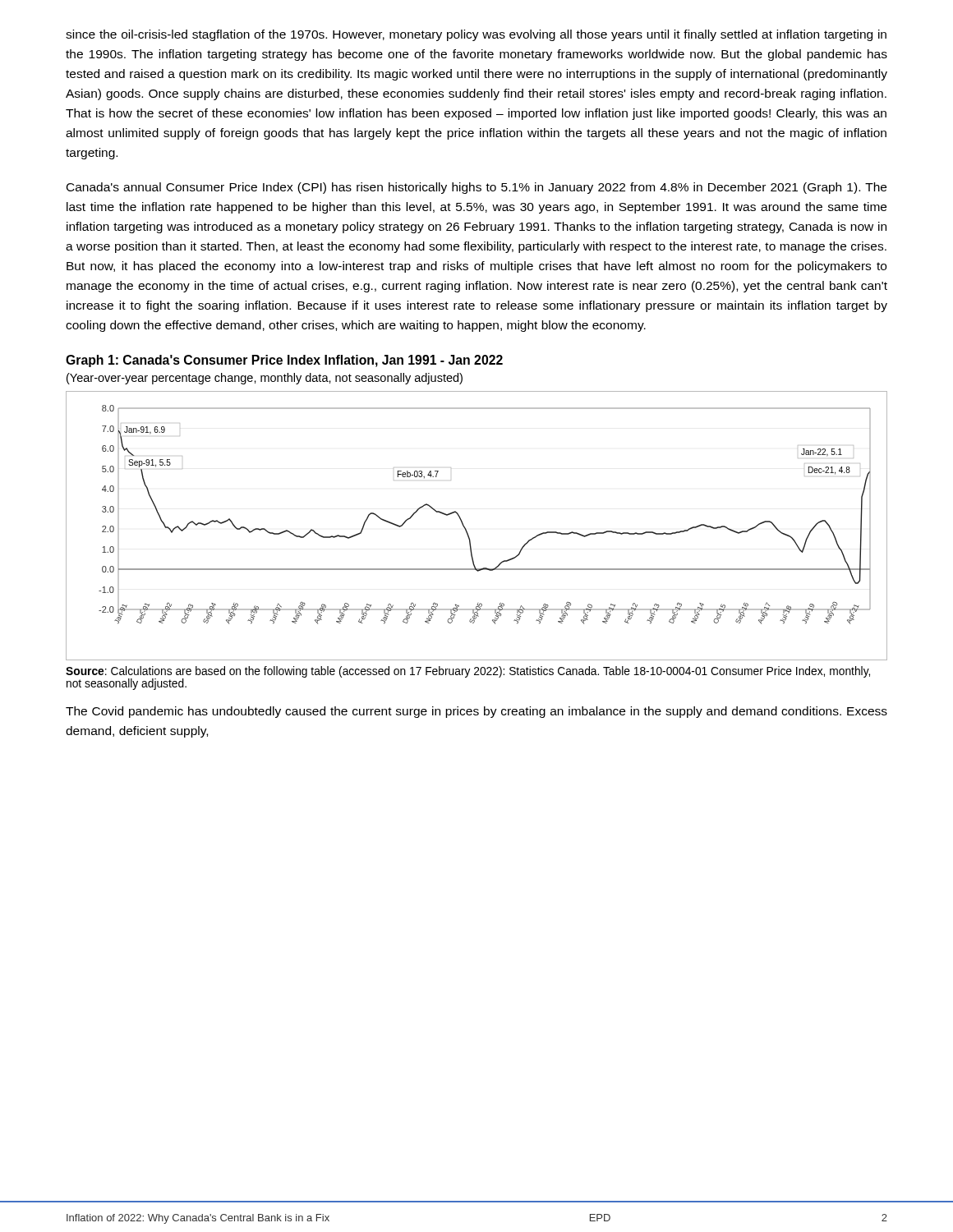Image resolution: width=953 pixels, height=1232 pixels.
Task: Locate the element starting "(Year-over-year percentage change, monthly"
Action: click(x=265, y=378)
